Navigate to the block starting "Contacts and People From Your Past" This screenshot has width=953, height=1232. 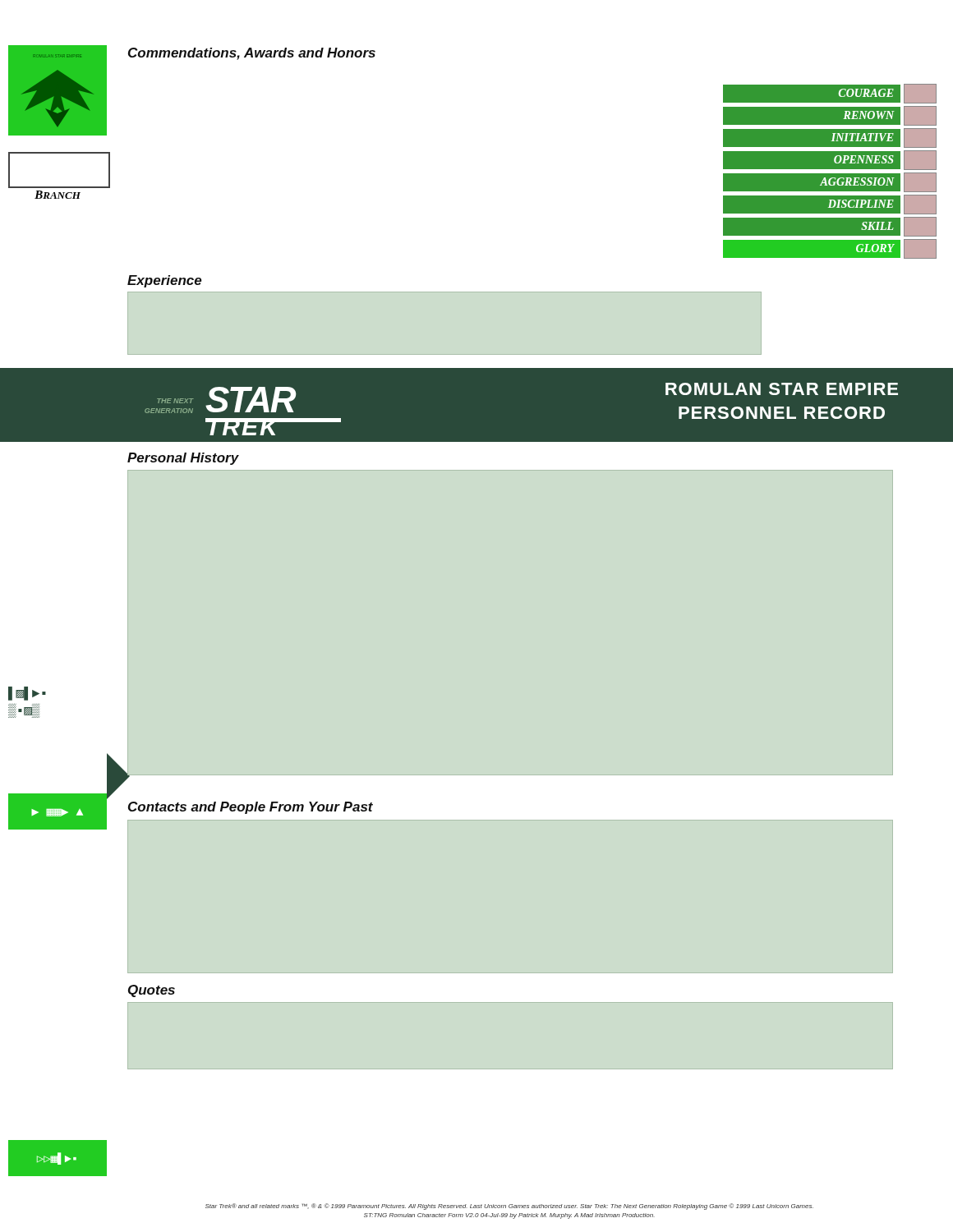pyautogui.click(x=250, y=807)
